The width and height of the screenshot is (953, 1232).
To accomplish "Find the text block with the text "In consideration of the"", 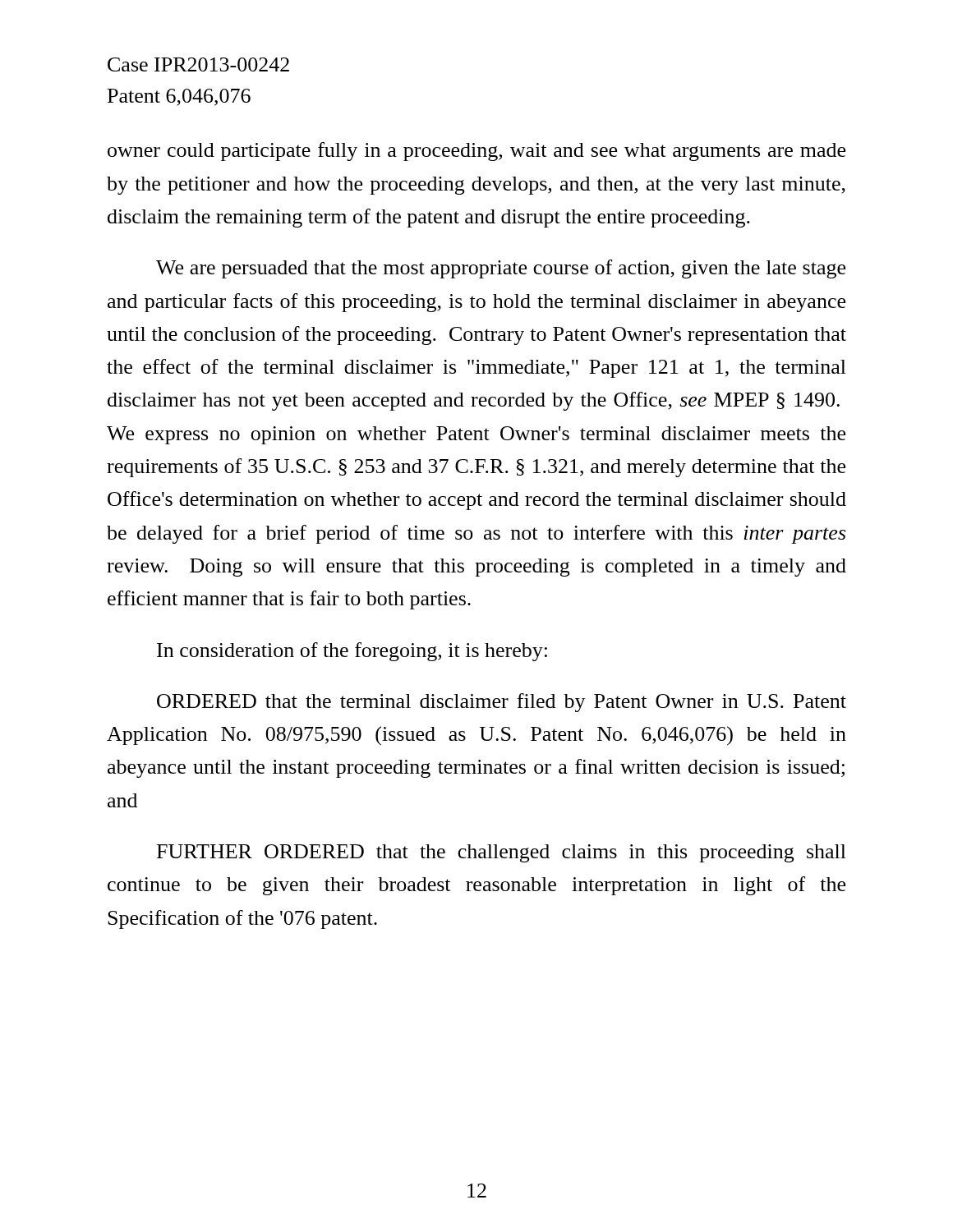I will [352, 650].
